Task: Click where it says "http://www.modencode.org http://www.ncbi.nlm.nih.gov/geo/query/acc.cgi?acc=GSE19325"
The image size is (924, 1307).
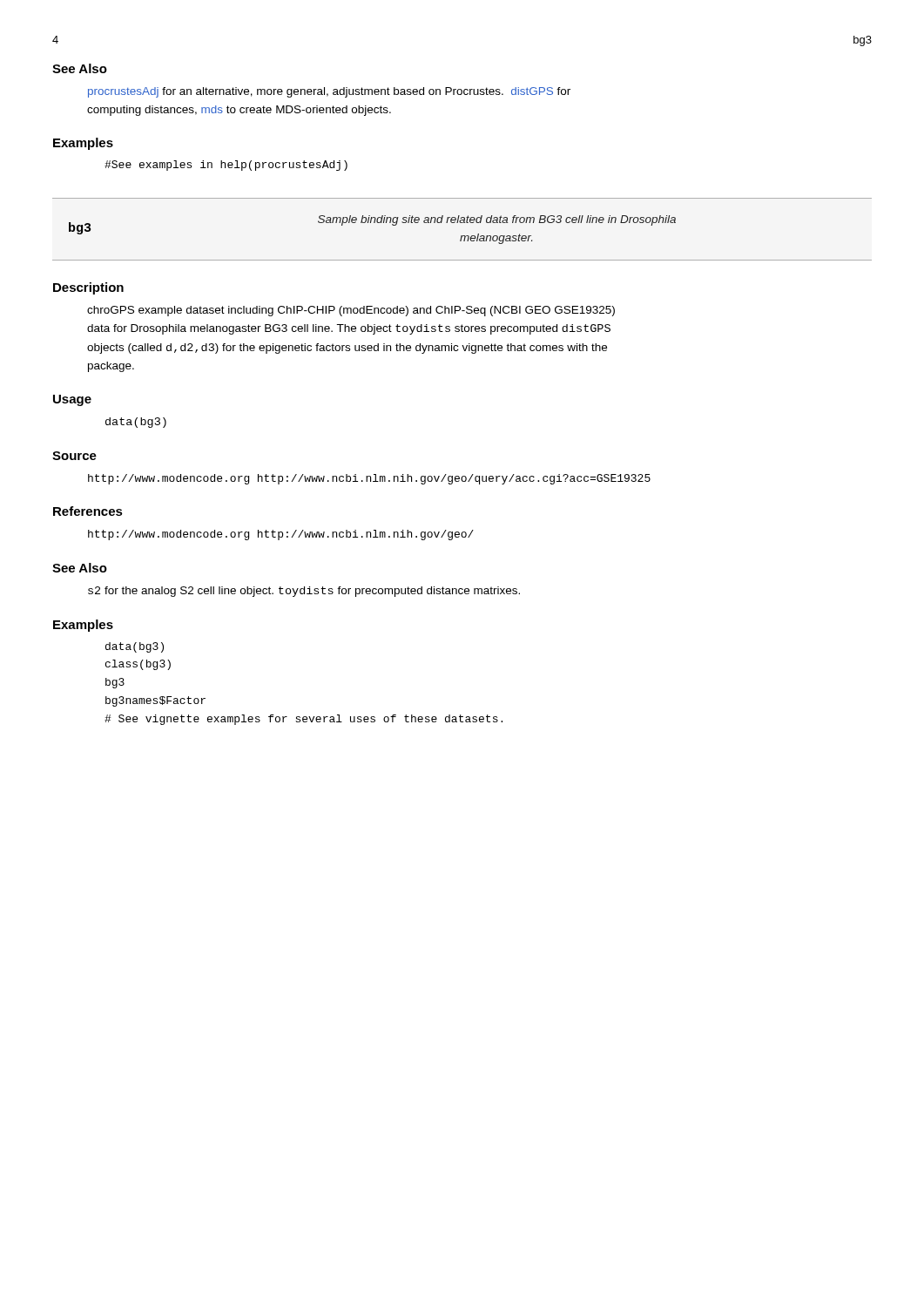Action: coord(369,479)
